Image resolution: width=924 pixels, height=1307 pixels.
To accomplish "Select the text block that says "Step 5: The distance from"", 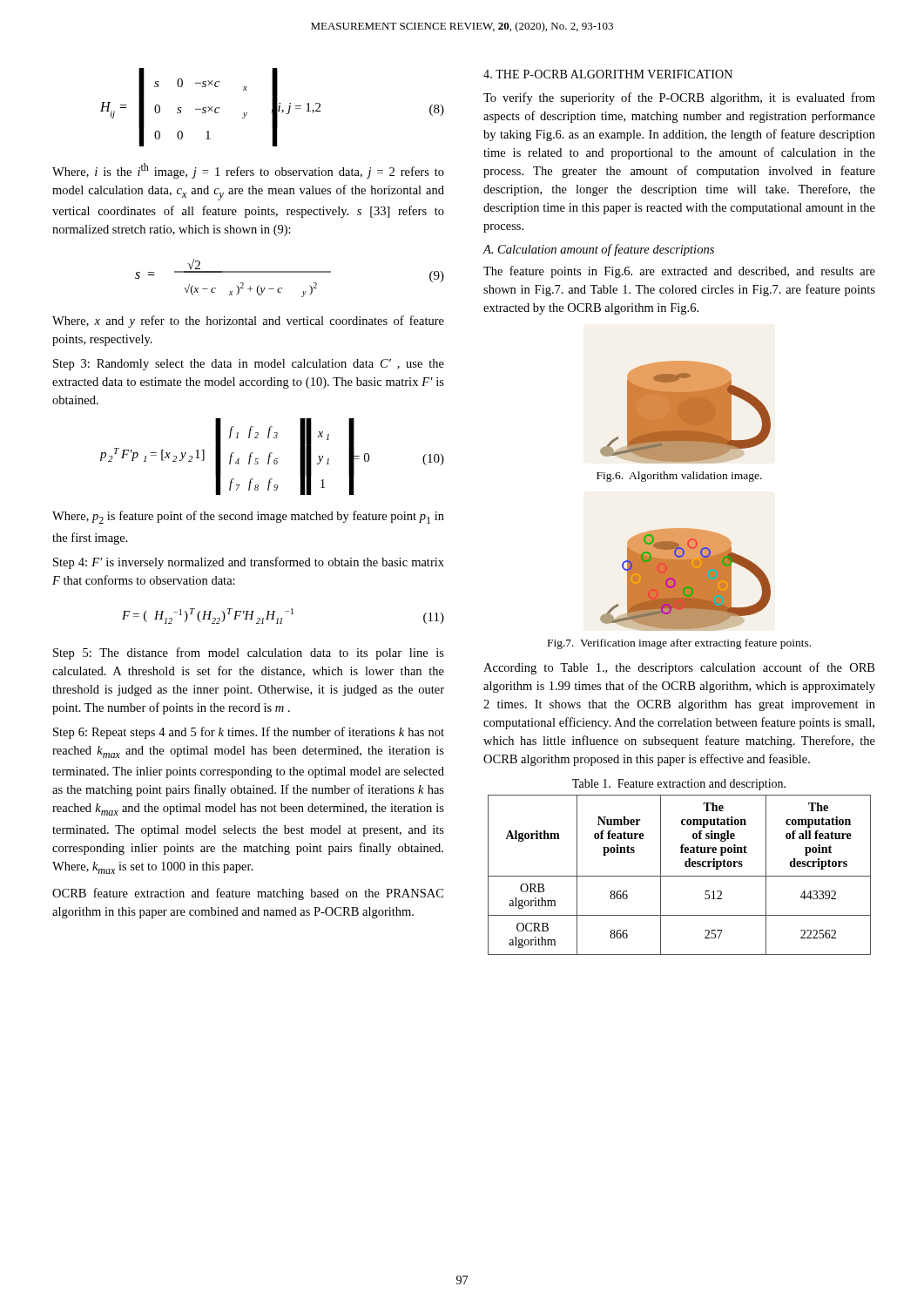I will click(248, 680).
